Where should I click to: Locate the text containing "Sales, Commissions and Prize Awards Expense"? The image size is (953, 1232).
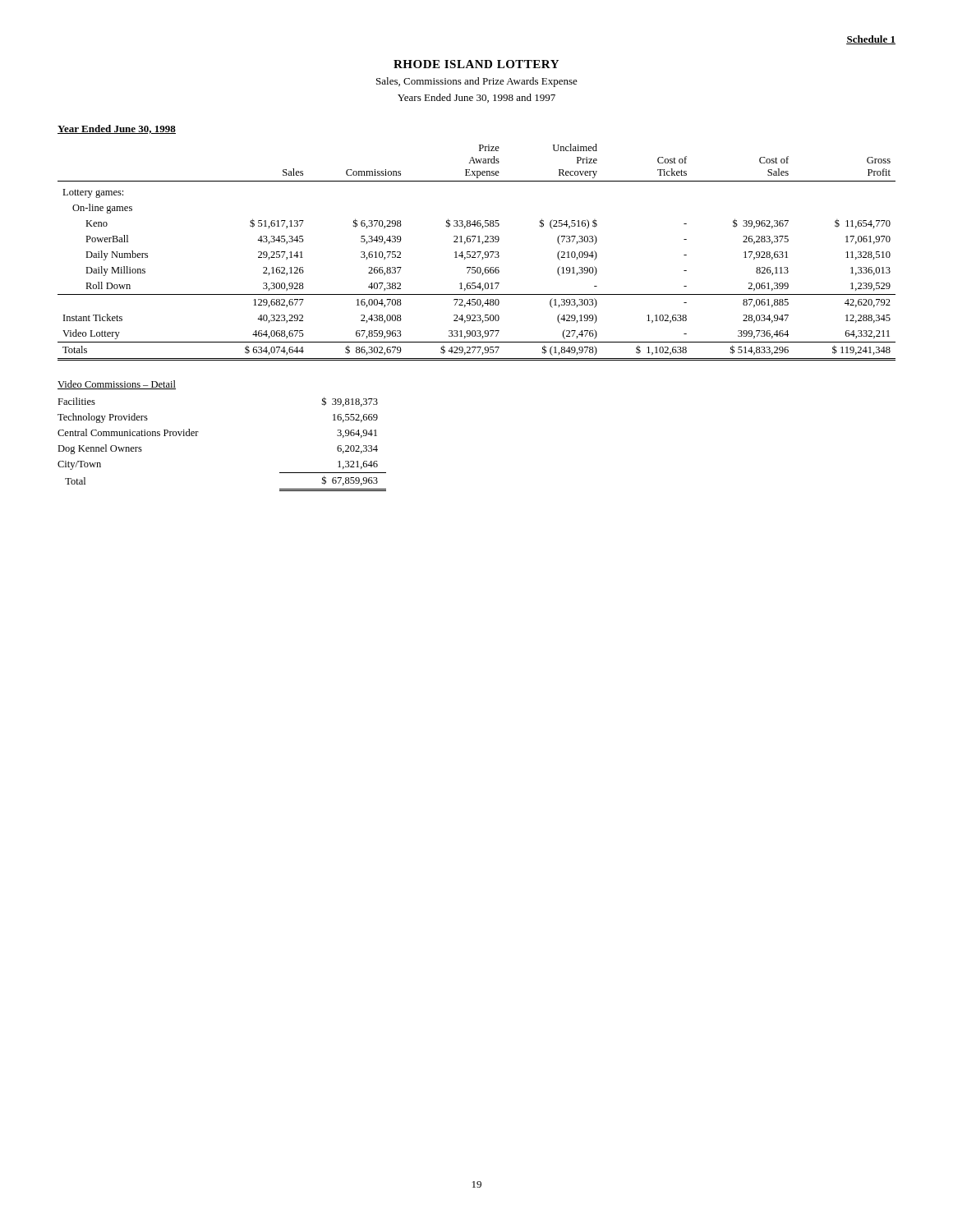tap(476, 81)
